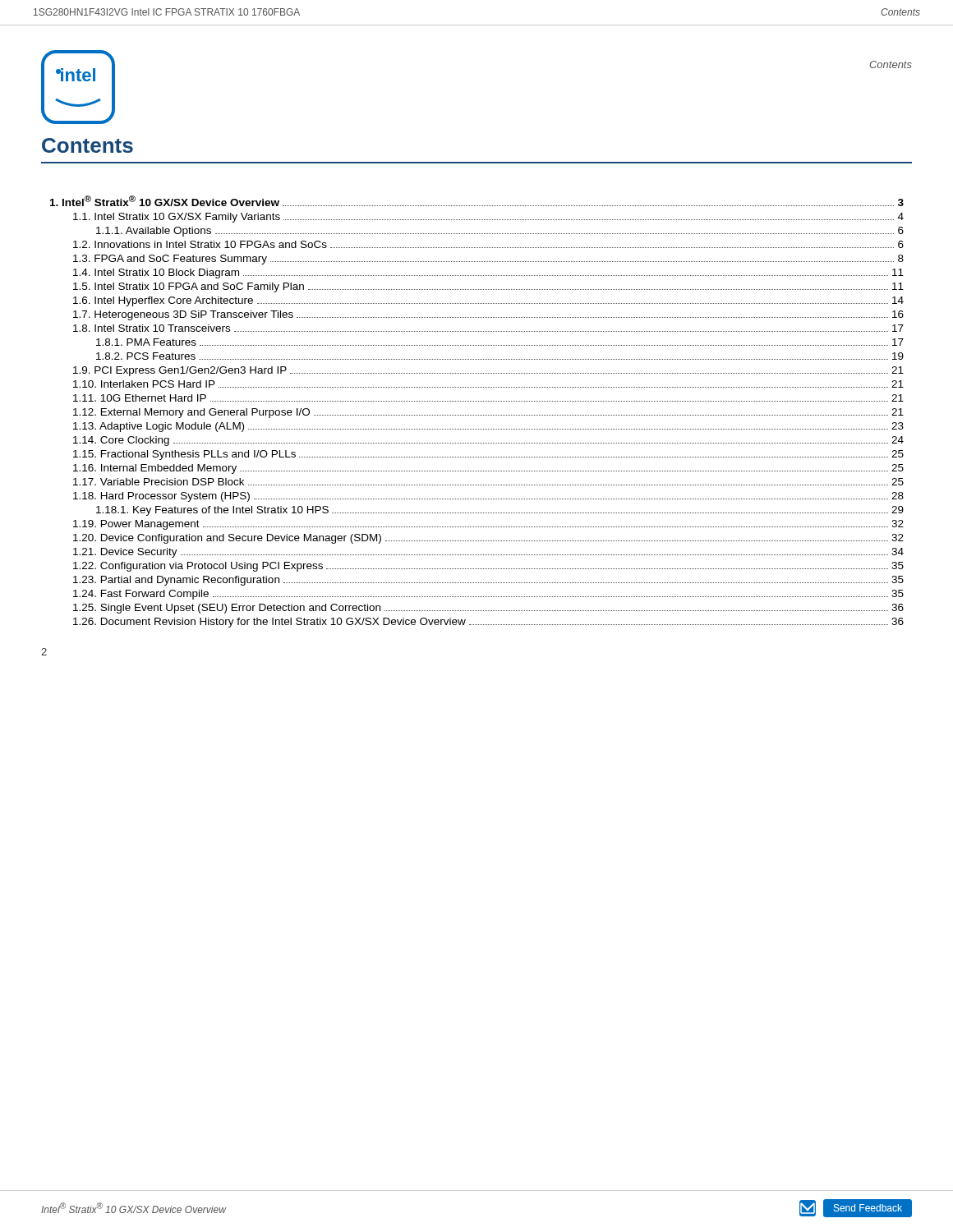Click the passage that begins "11. 10G Ethernet Hard"
This screenshot has height=1232, width=953.
(488, 398)
